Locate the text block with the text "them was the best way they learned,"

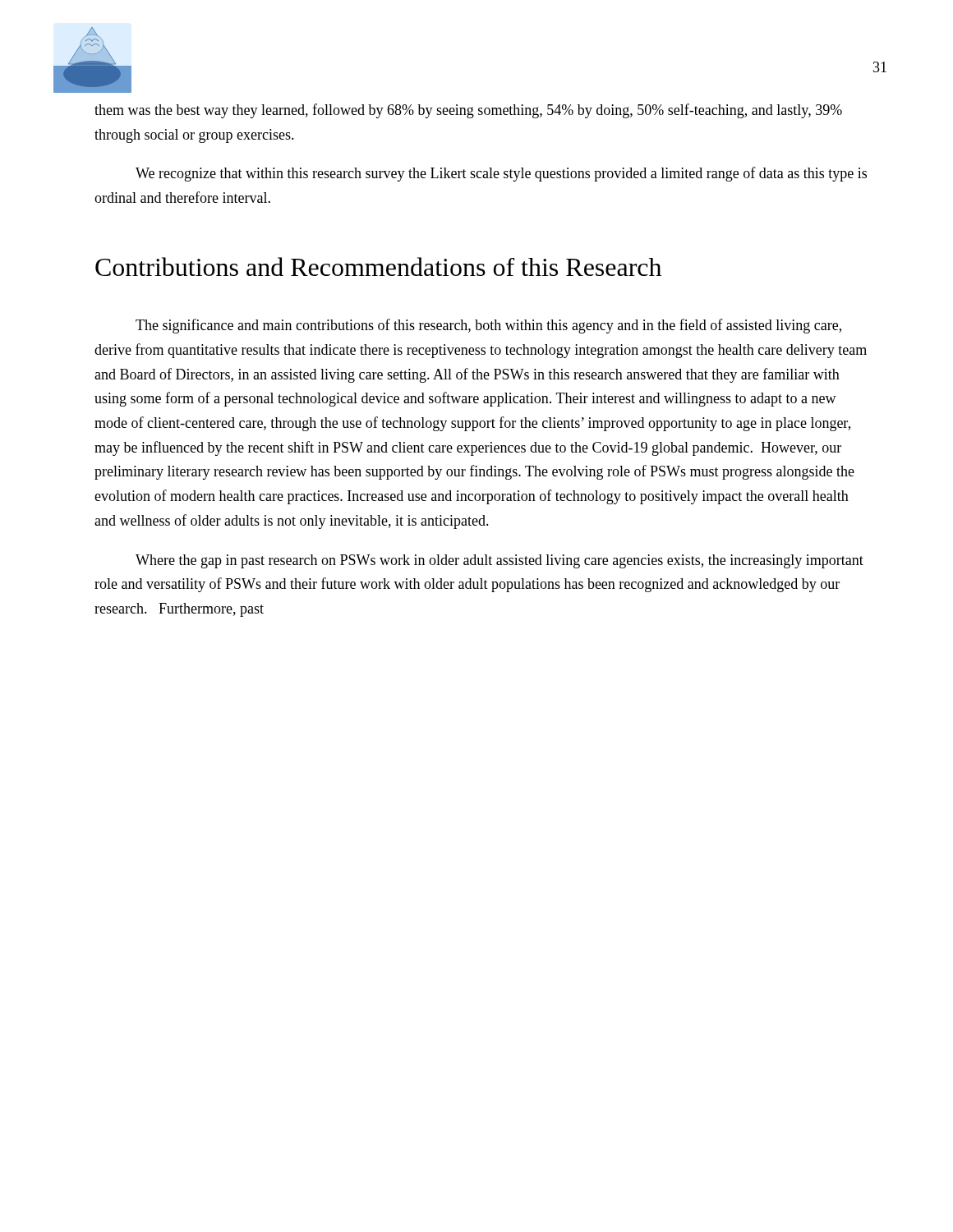pyautogui.click(x=468, y=122)
